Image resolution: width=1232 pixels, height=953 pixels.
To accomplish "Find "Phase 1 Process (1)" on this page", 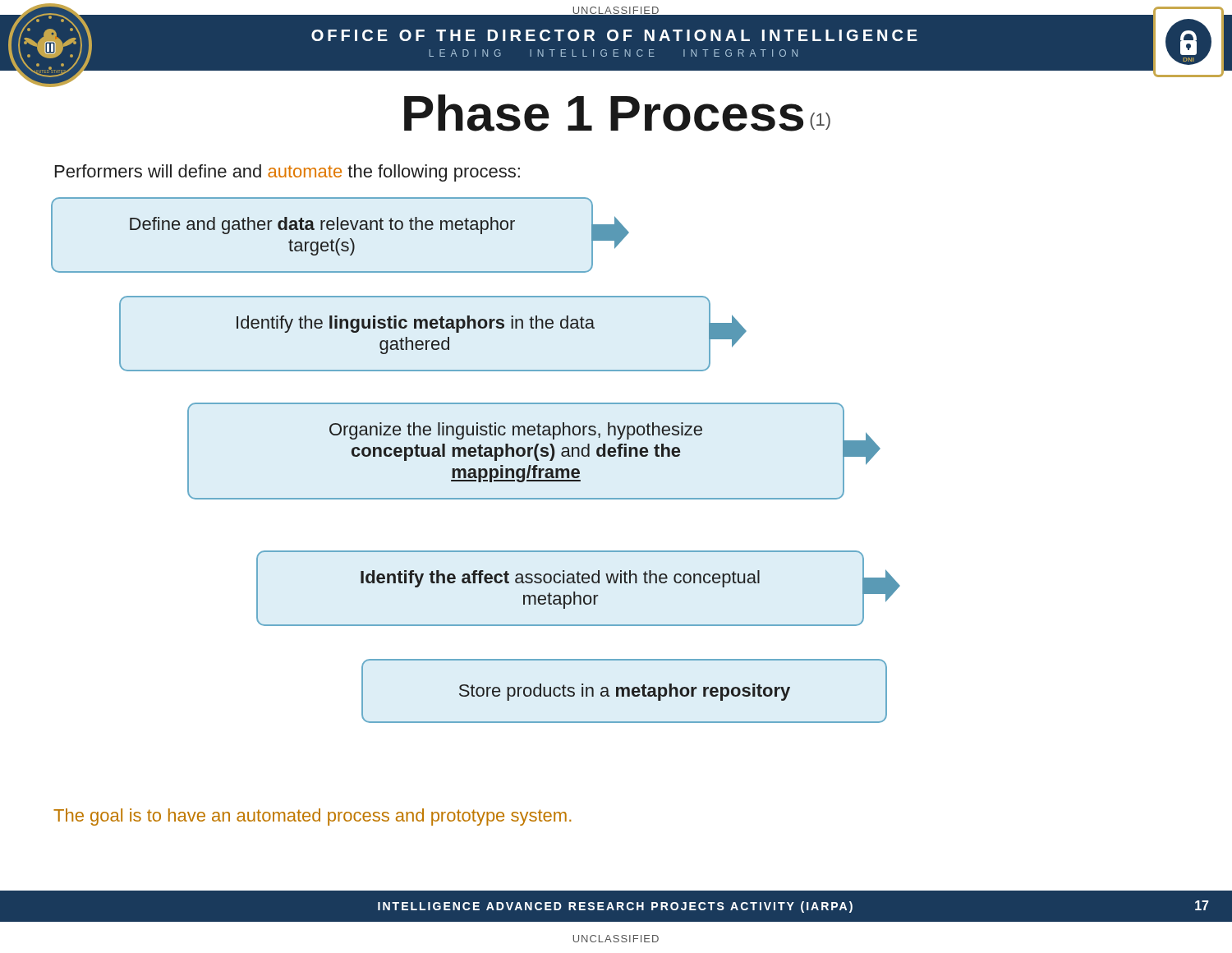I will (616, 113).
